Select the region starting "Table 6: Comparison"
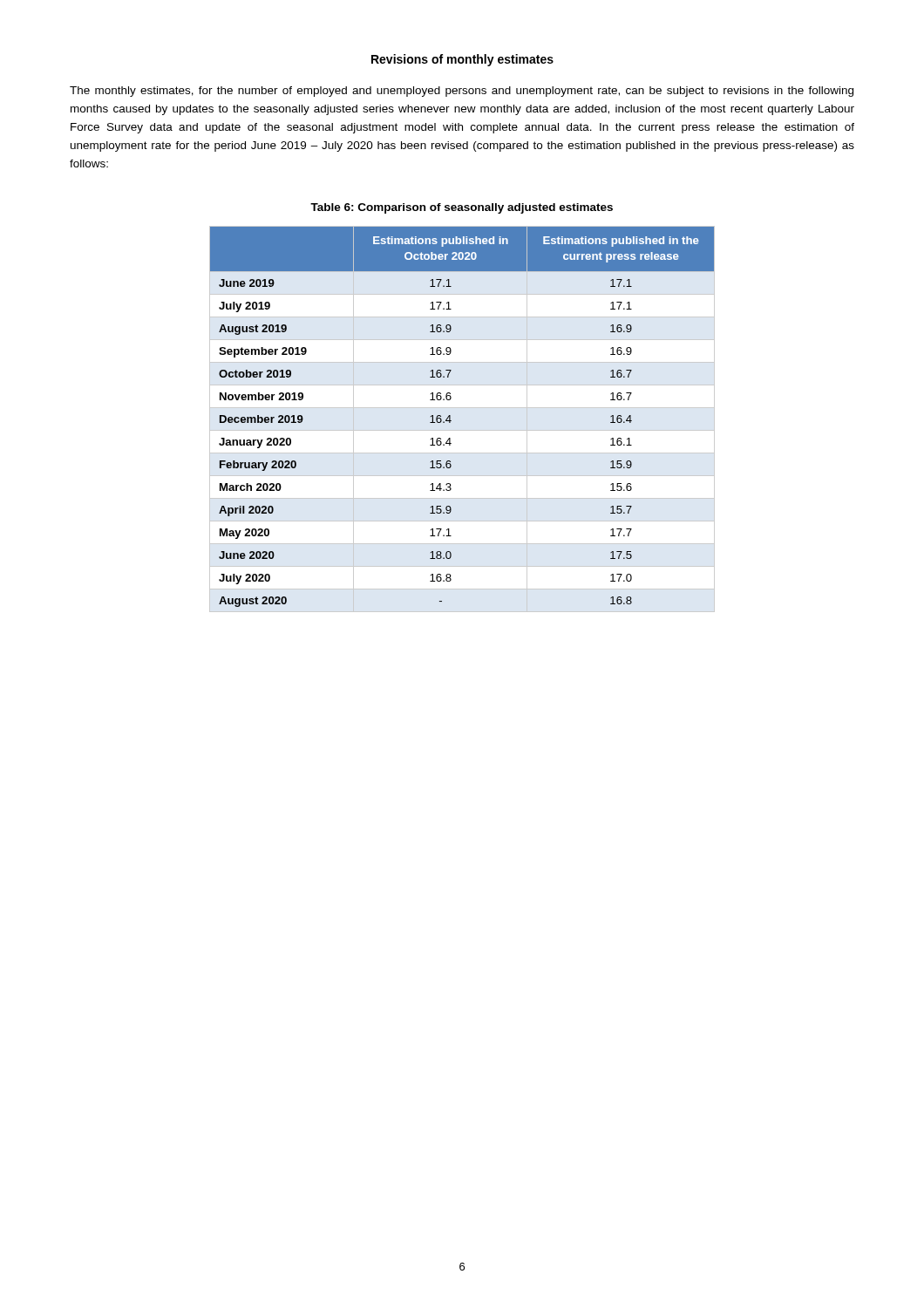924x1308 pixels. tap(462, 207)
